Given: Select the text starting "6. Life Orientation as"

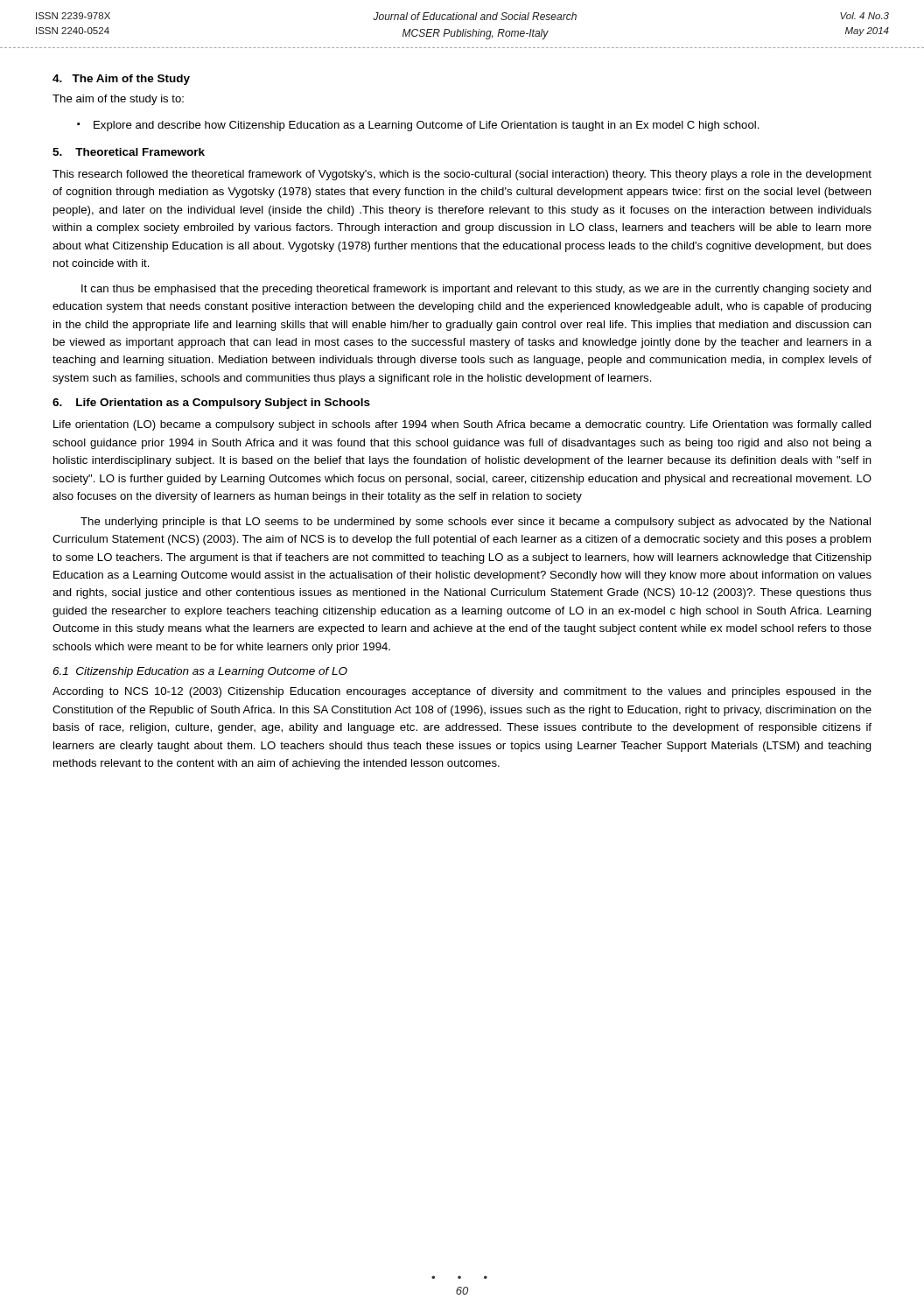Looking at the screenshot, I should (x=211, y=403).
